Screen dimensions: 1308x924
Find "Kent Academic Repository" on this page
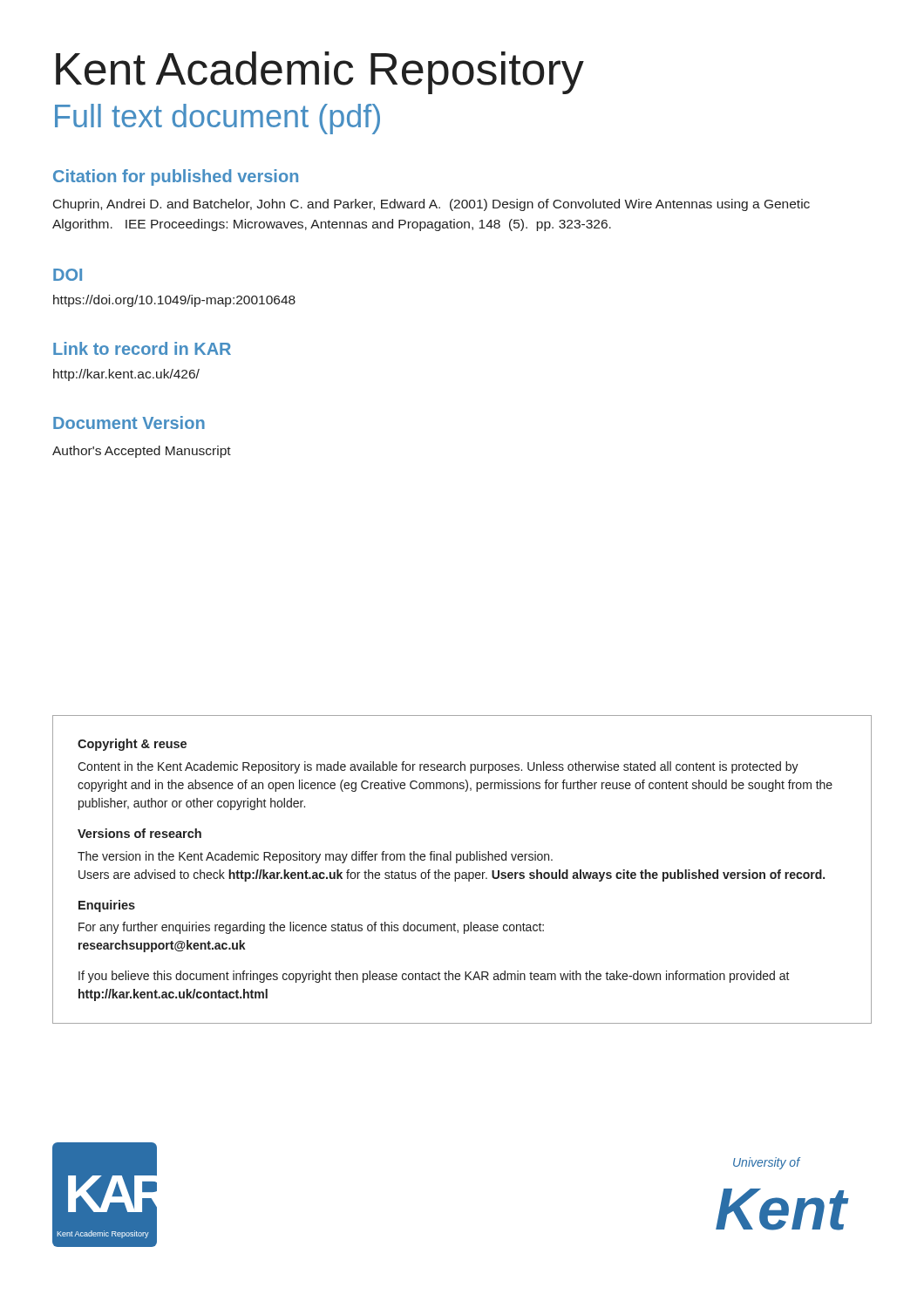click(462, 48)
